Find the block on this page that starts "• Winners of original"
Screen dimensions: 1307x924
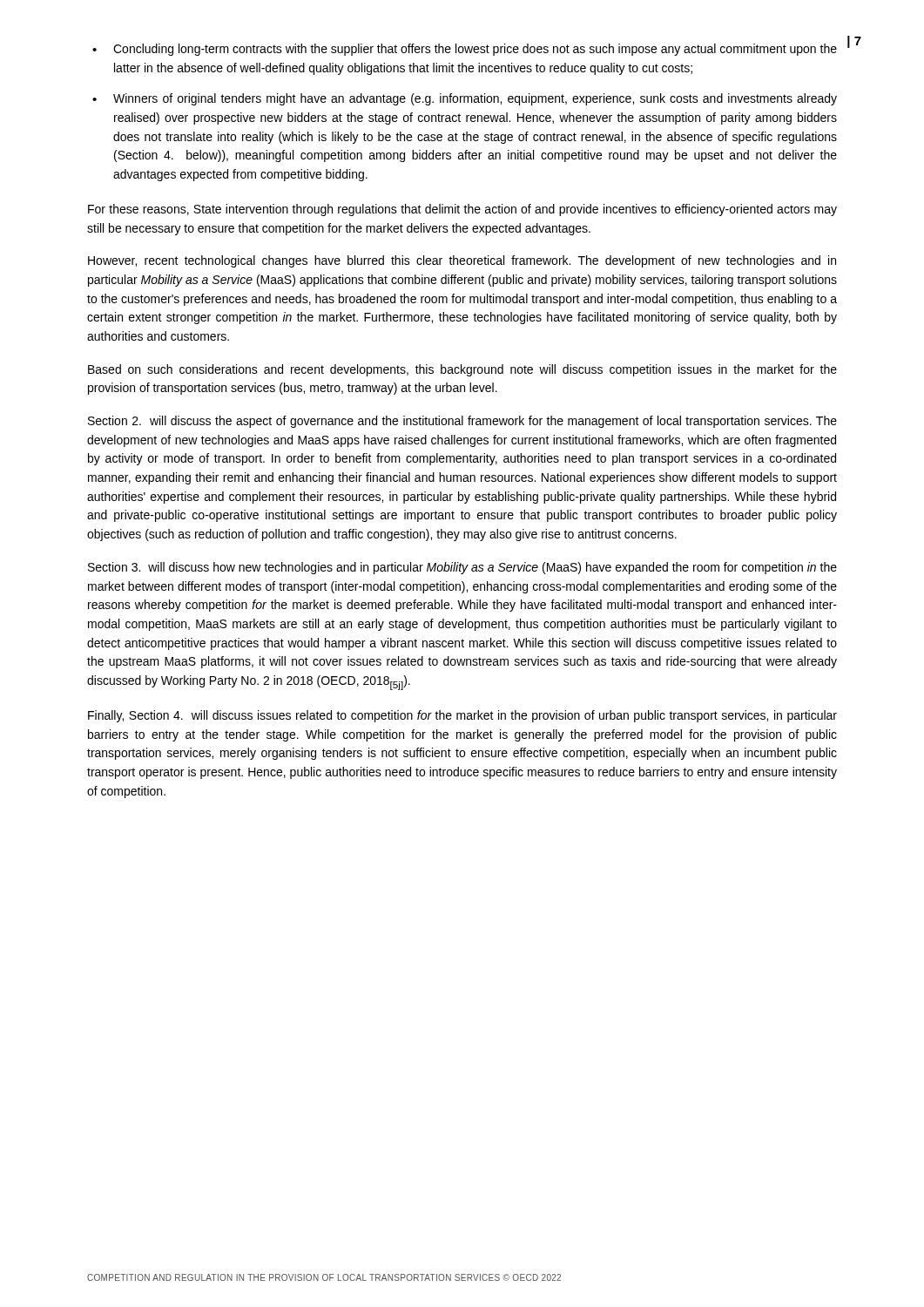[x=465, y=137]
